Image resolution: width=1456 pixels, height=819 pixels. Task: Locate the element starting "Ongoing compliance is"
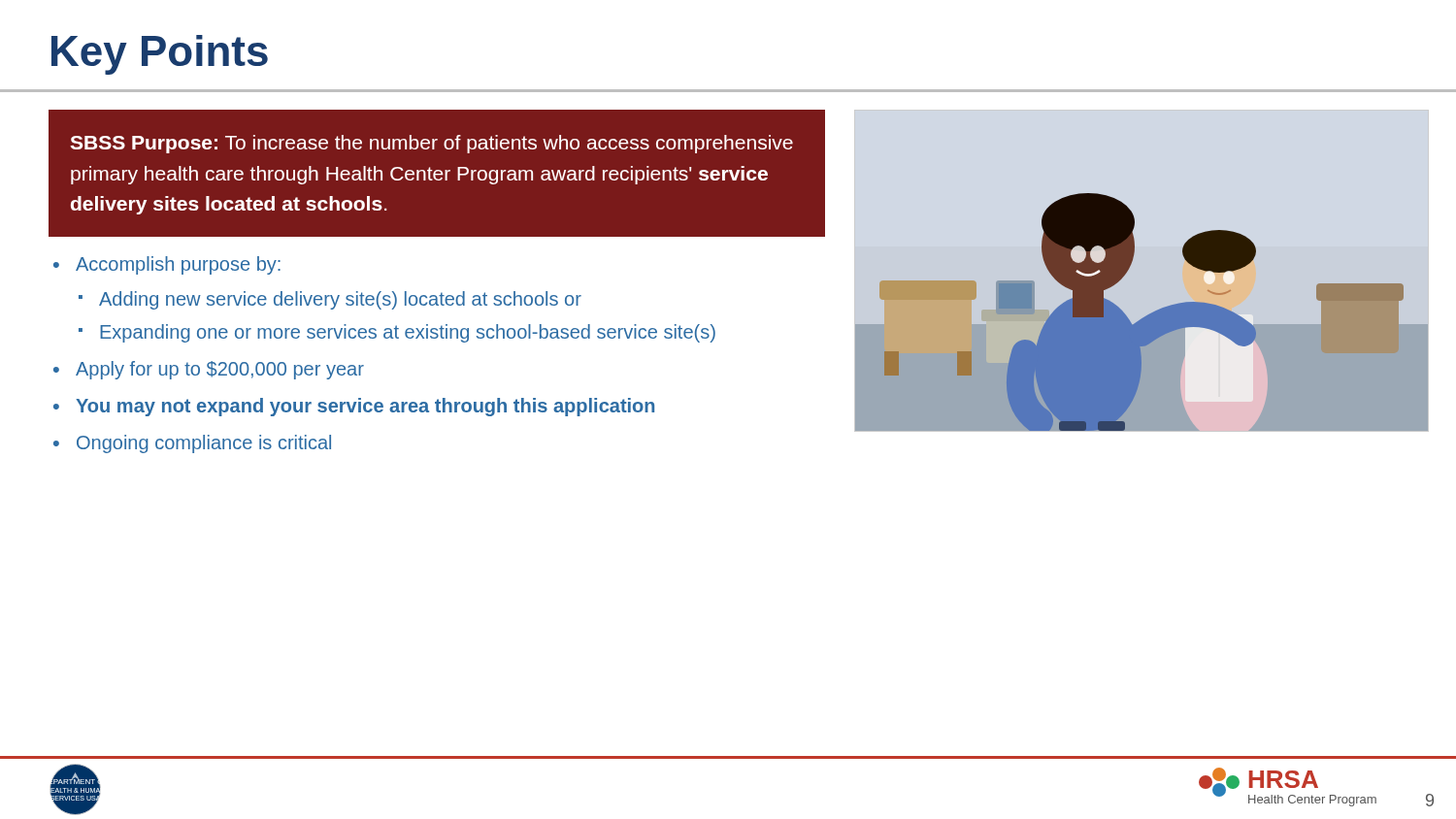204,442
